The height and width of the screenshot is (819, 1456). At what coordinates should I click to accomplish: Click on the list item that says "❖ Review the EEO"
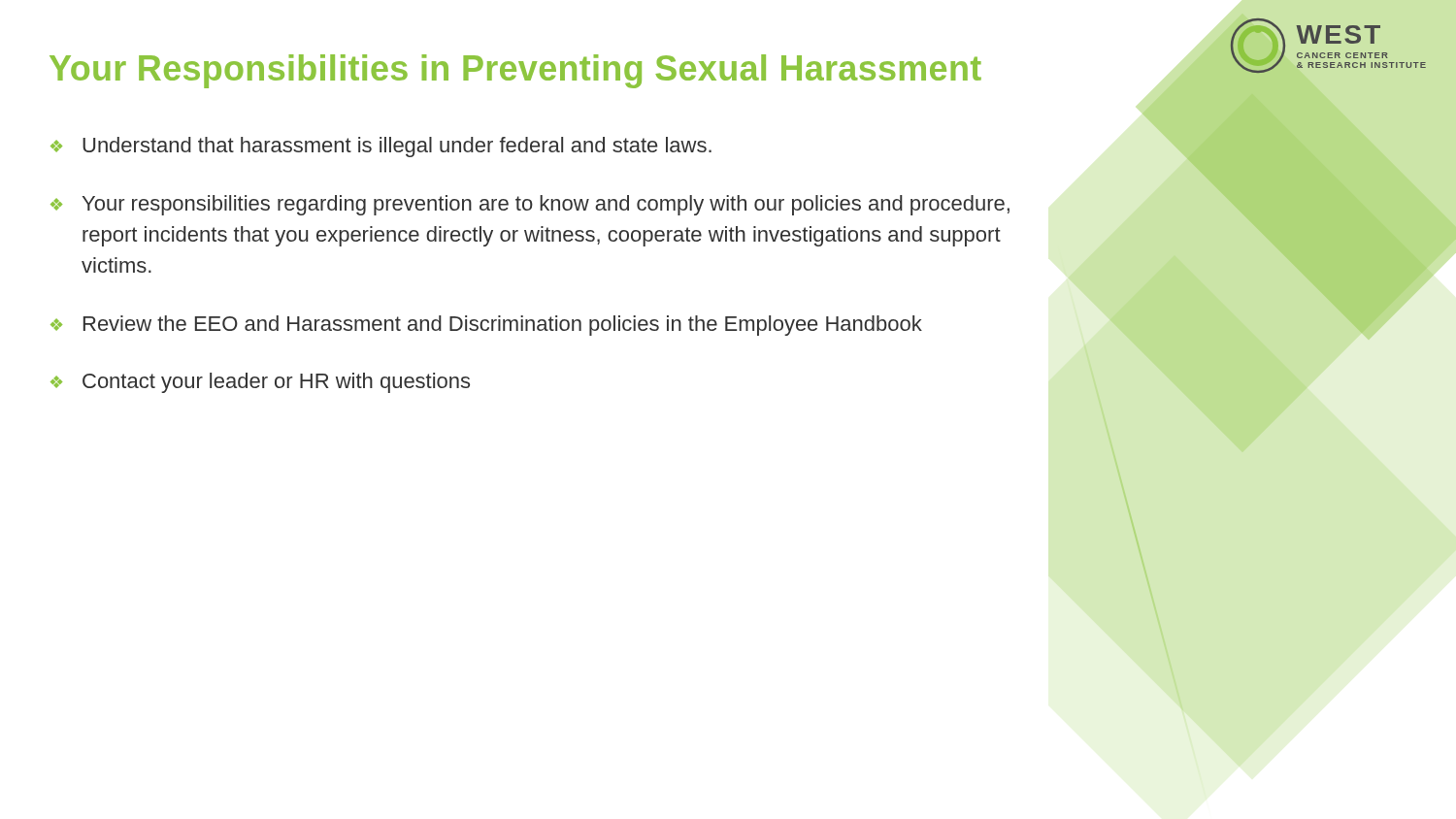click(x=544, y=324)
